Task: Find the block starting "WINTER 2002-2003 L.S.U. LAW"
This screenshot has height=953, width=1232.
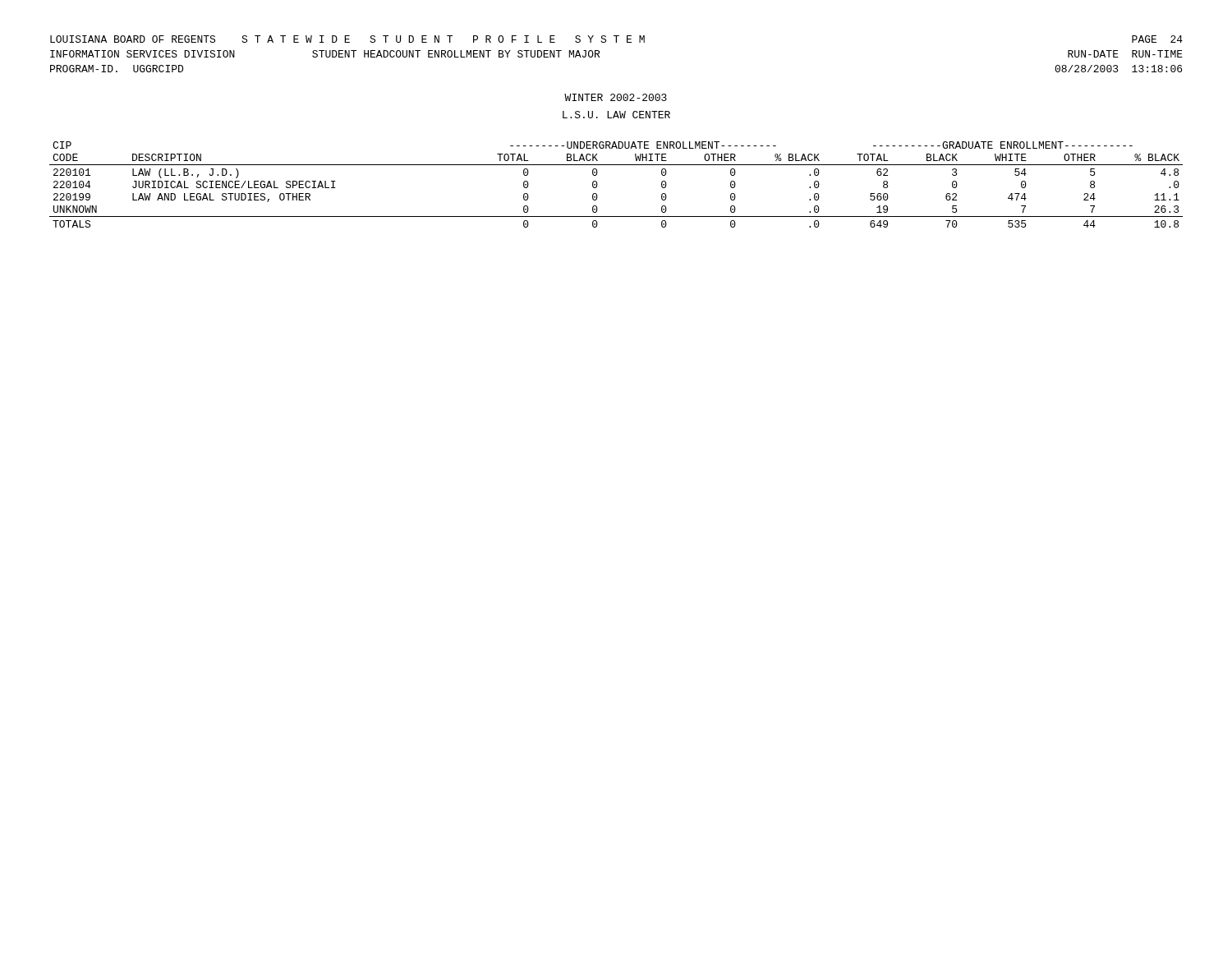Action: tap(616, 107)
